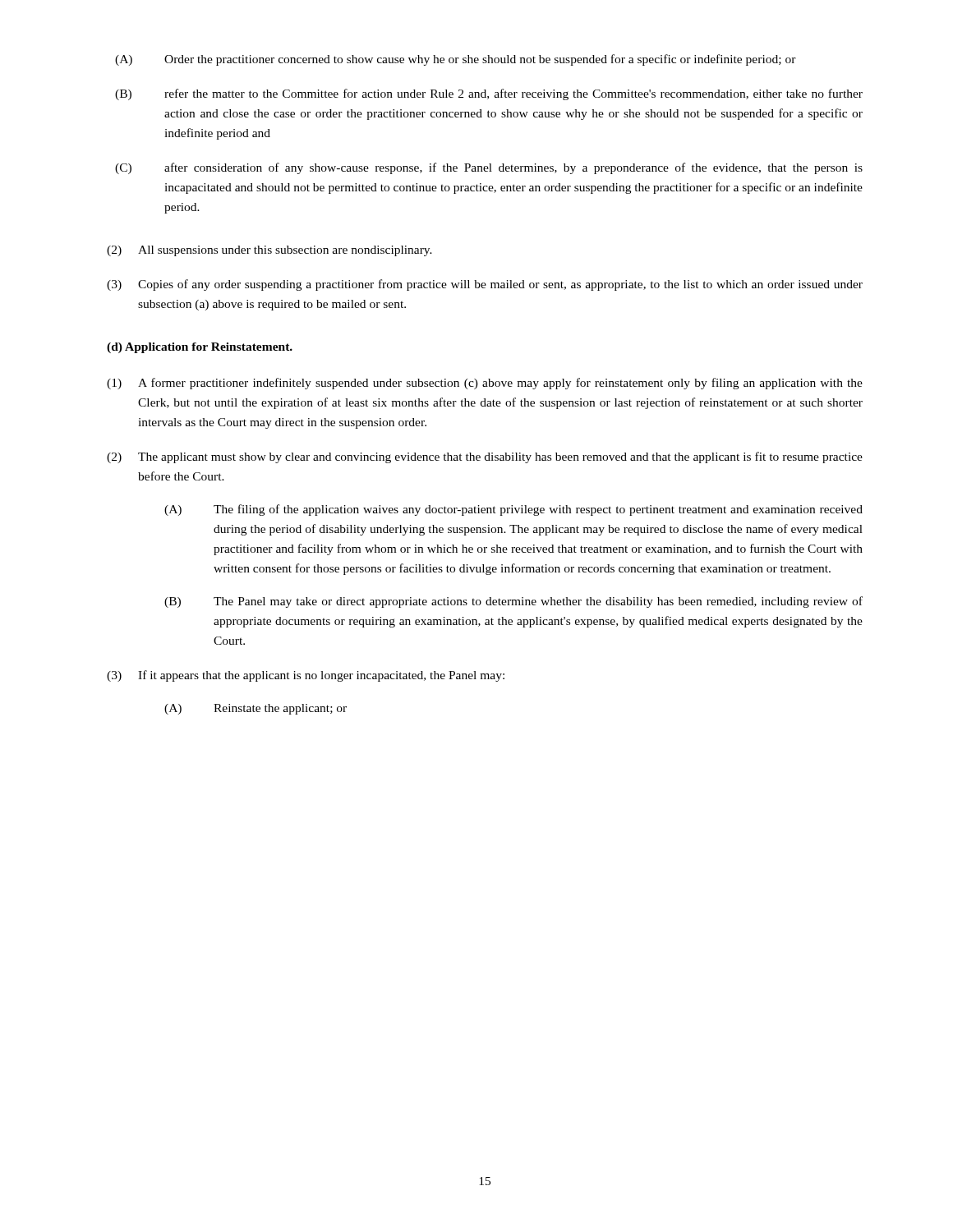Find the list item containing "(2) The applicant must show by"

485,467
